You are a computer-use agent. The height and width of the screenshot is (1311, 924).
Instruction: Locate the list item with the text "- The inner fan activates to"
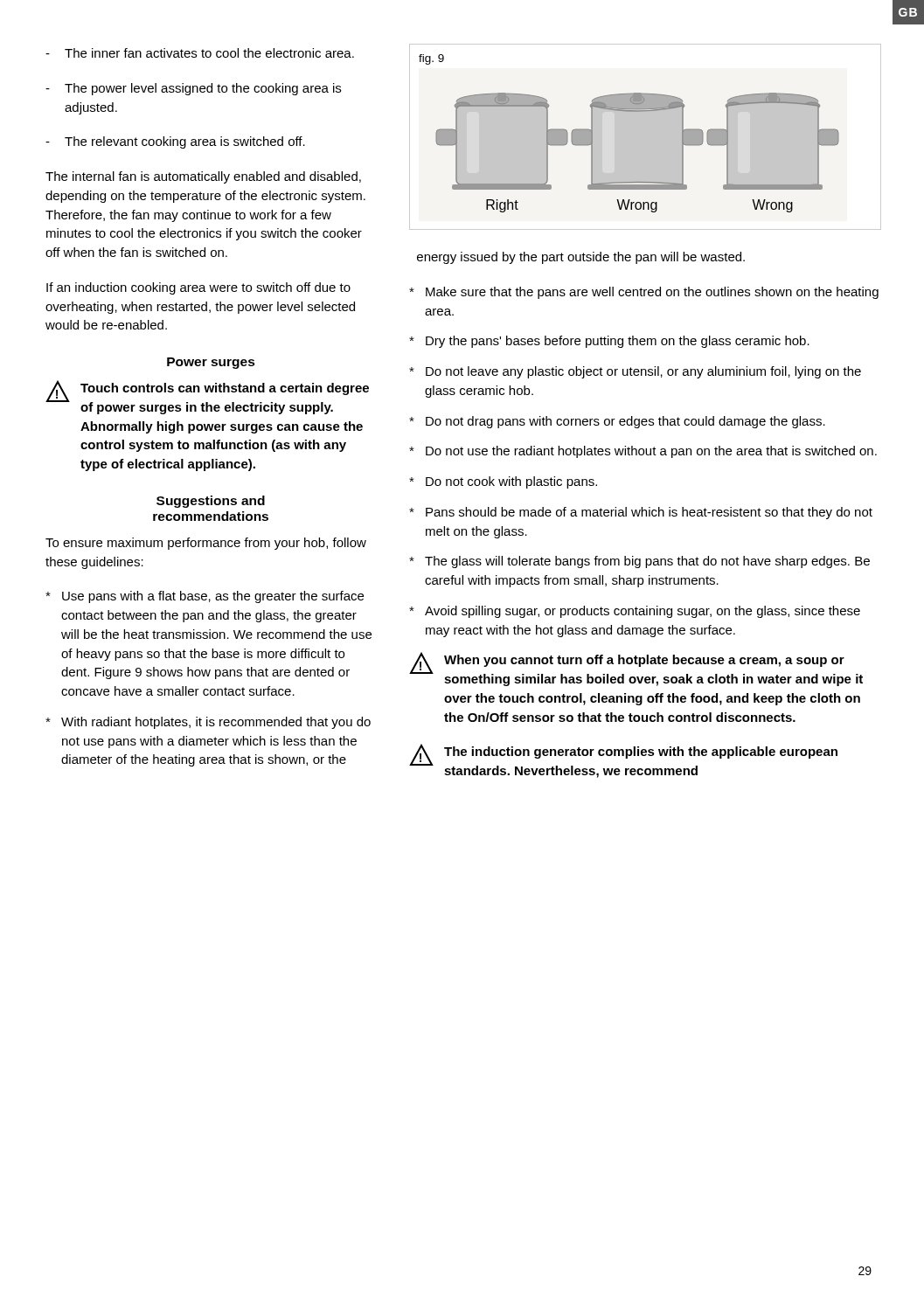(x=200, y=53)
